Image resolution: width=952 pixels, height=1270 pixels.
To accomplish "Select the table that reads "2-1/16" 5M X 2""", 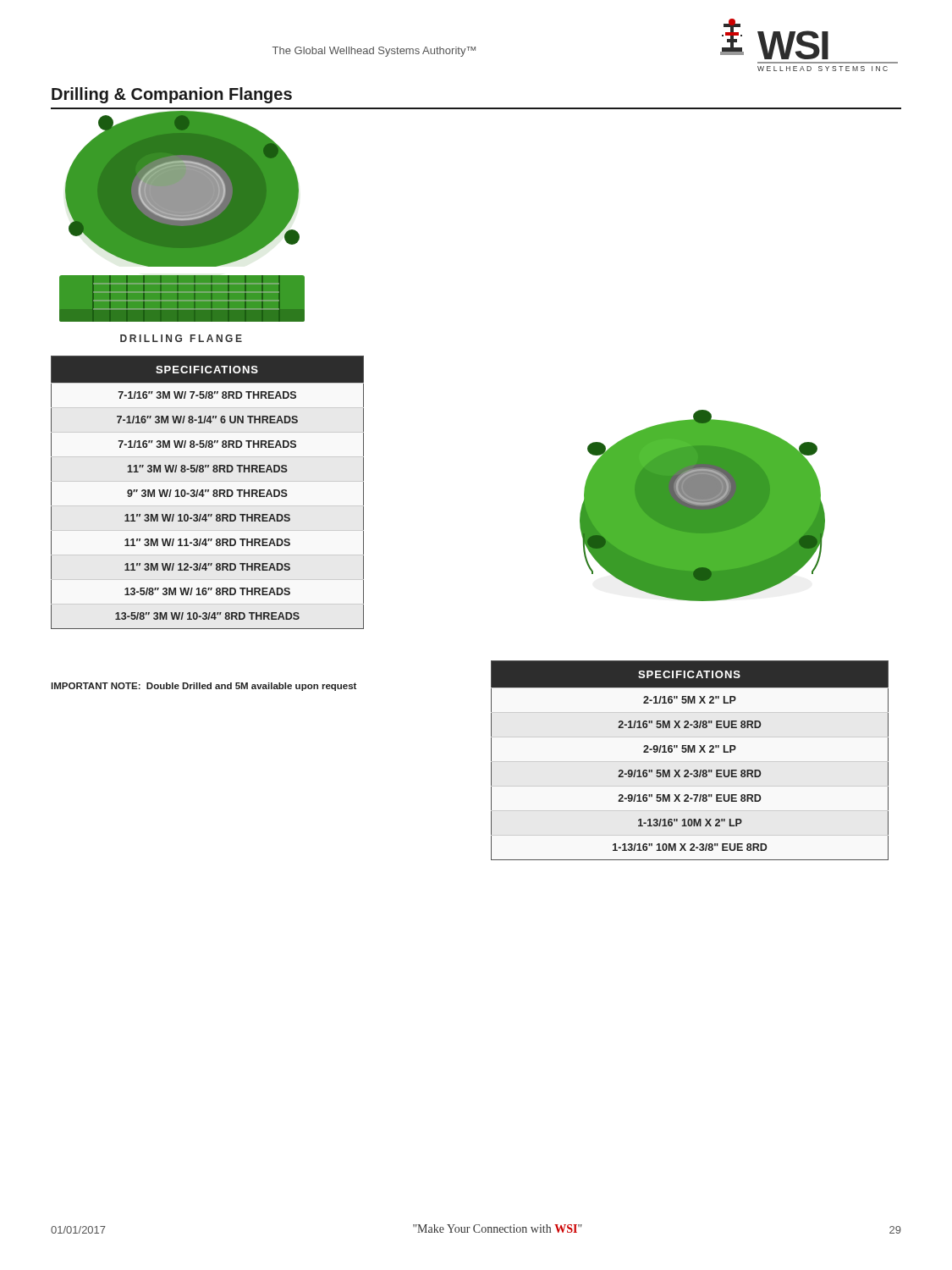I will [690, 760].
